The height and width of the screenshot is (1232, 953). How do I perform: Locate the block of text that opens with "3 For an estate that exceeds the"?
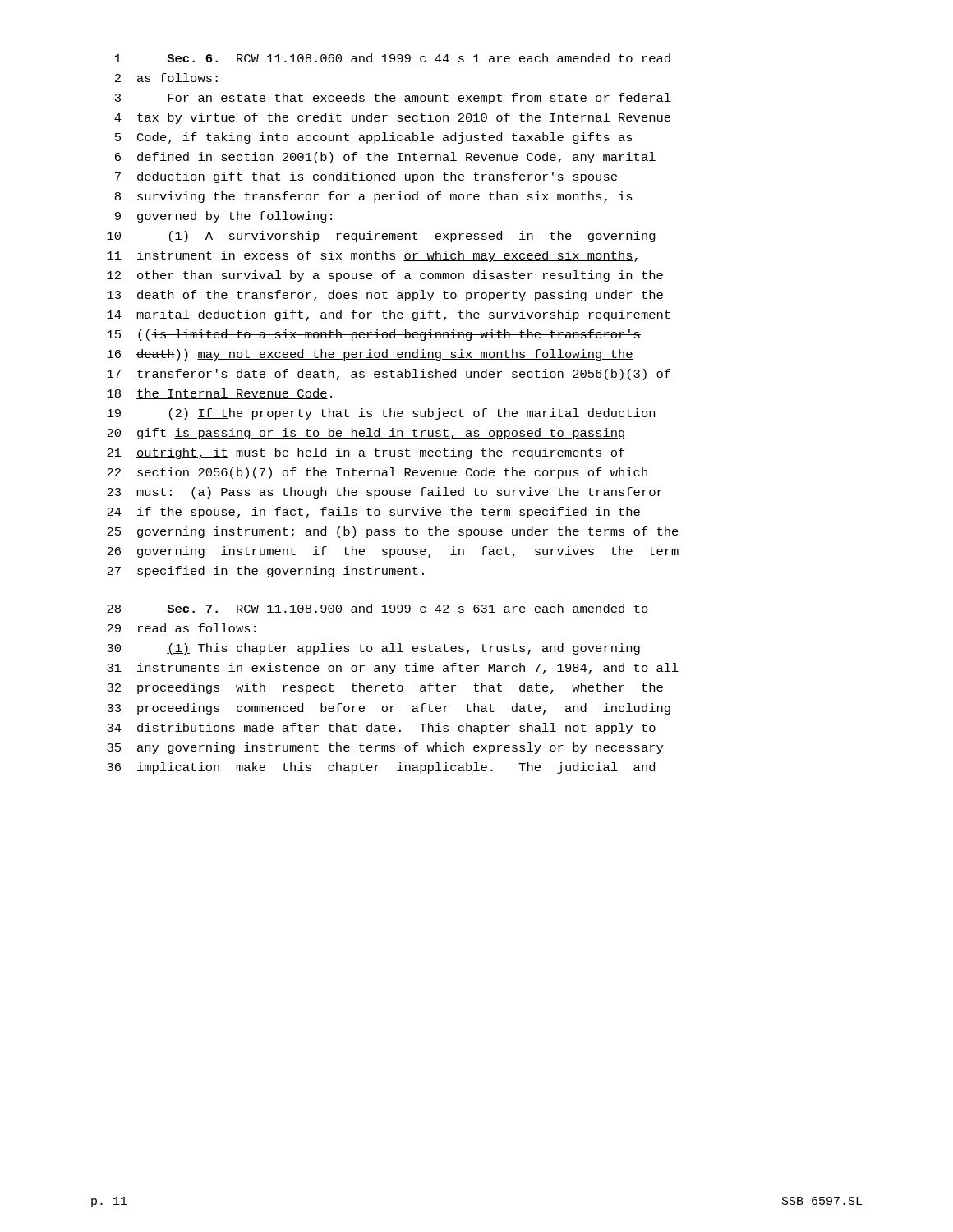pyautogui.click(x=476, y=158)
